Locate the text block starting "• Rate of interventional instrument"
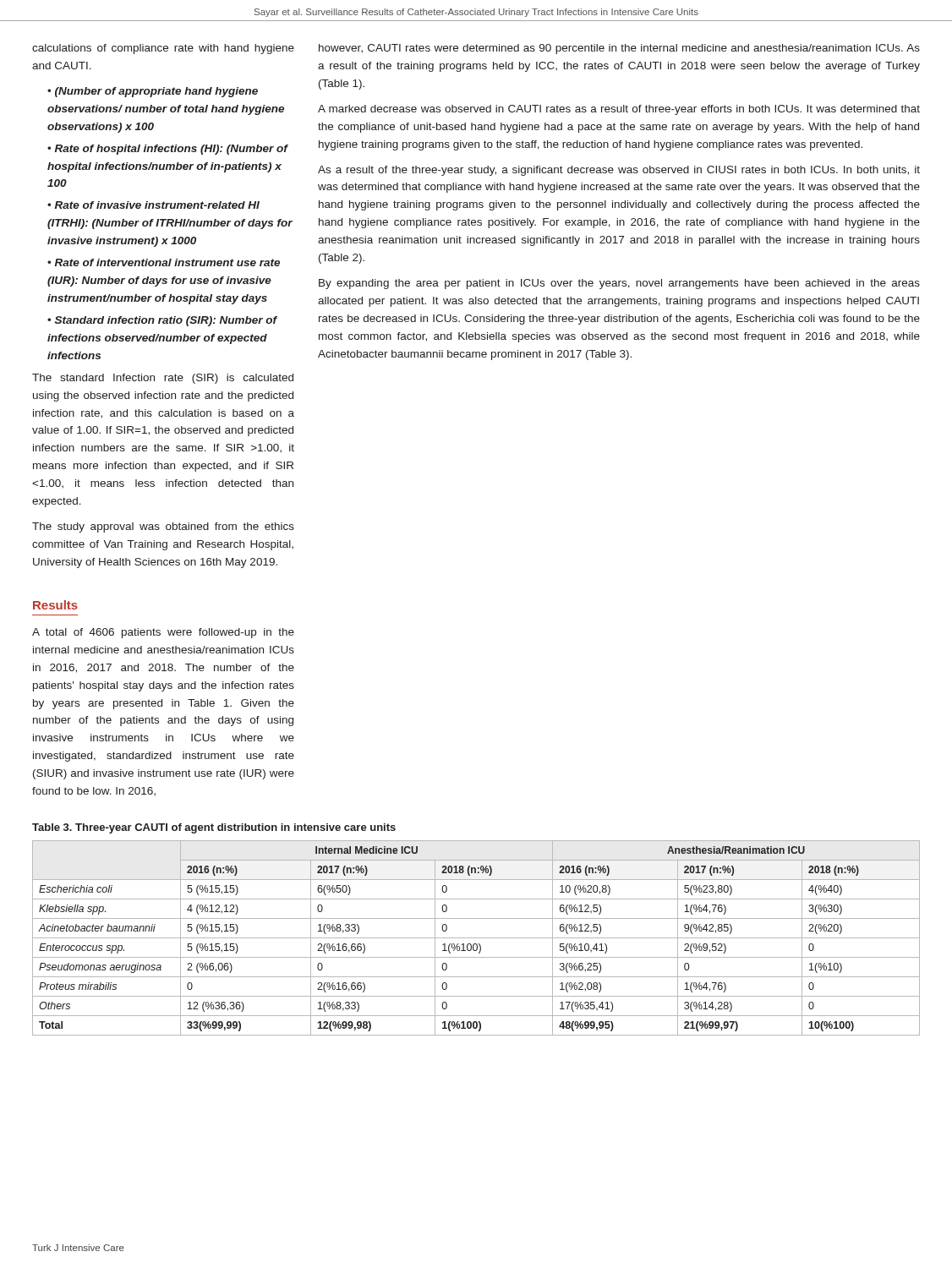This screenshot has height=1268, width=952. point(164,280)
